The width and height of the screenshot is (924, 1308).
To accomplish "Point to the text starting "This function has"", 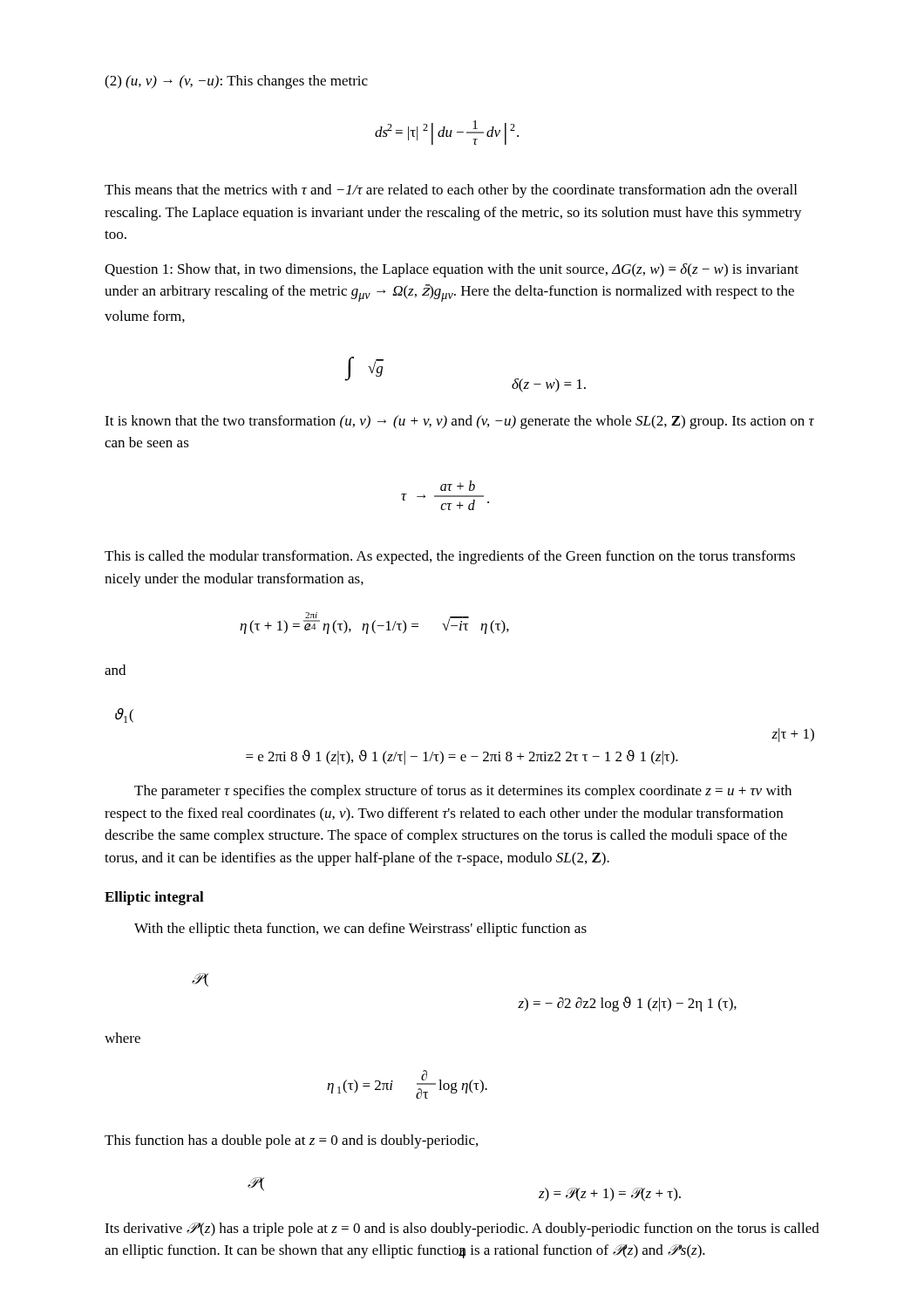I will [x=292, y=1140].
